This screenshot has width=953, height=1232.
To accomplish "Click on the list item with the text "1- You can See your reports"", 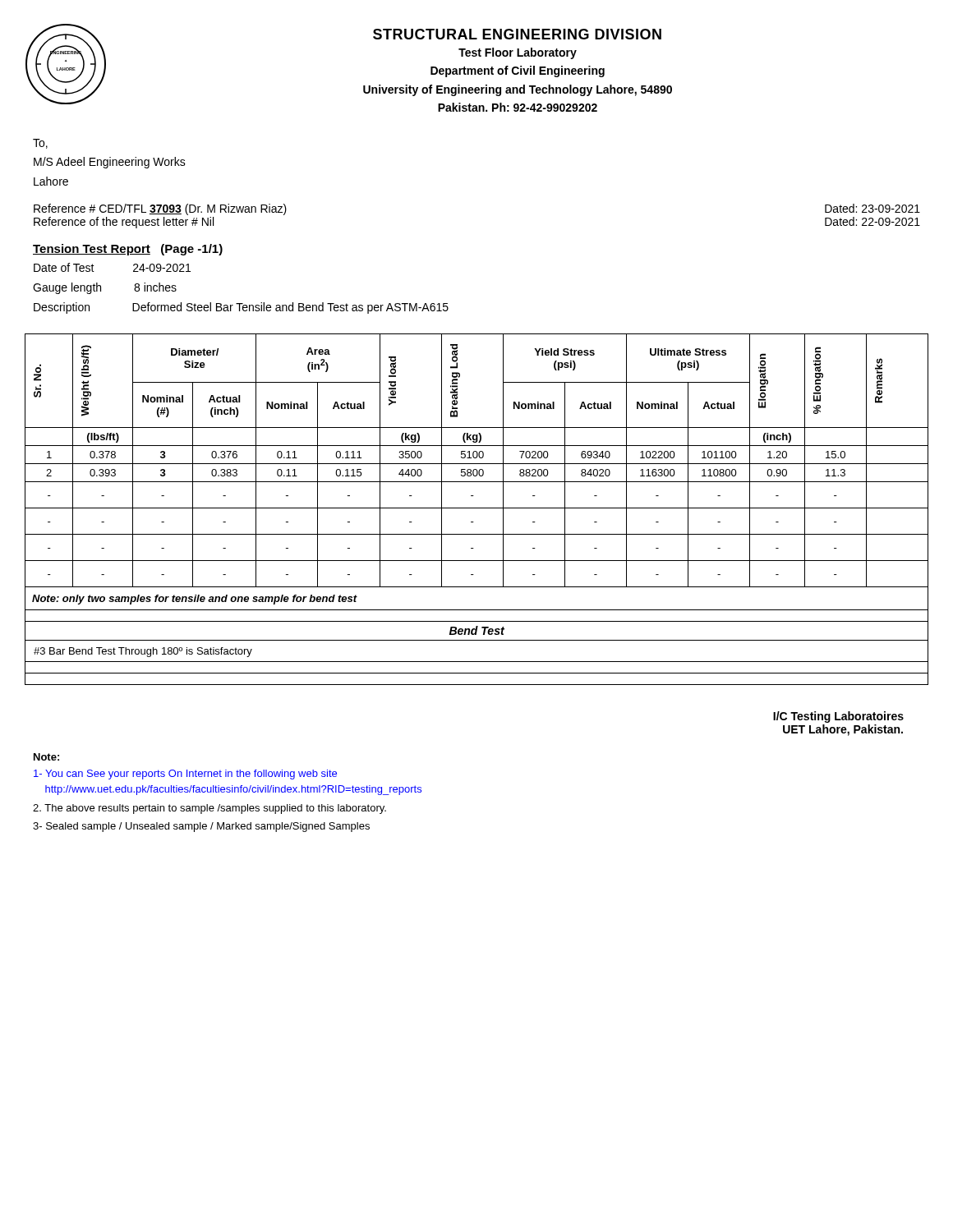I will coord(227,781).
